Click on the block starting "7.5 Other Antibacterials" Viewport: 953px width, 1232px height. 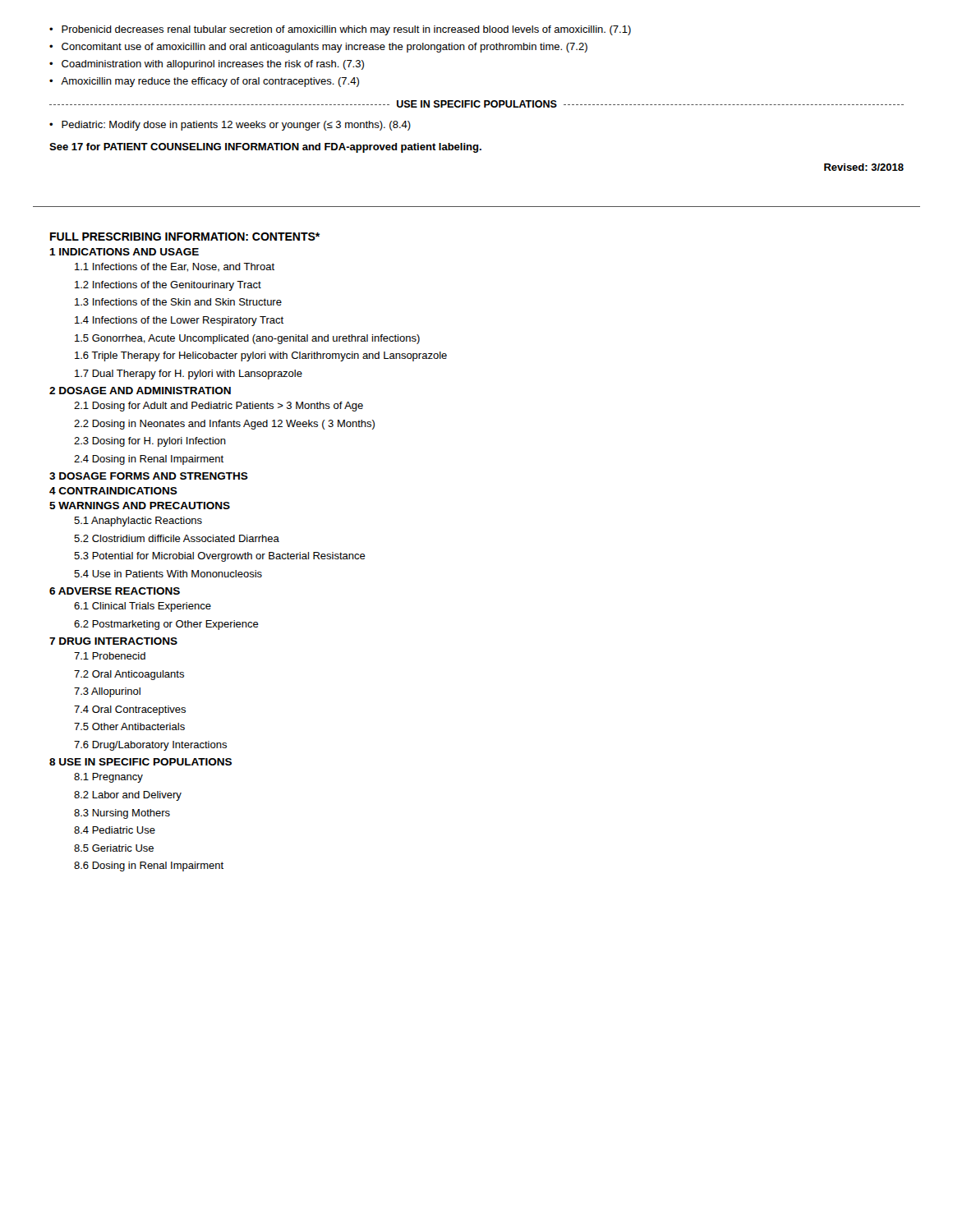point(129,727)
